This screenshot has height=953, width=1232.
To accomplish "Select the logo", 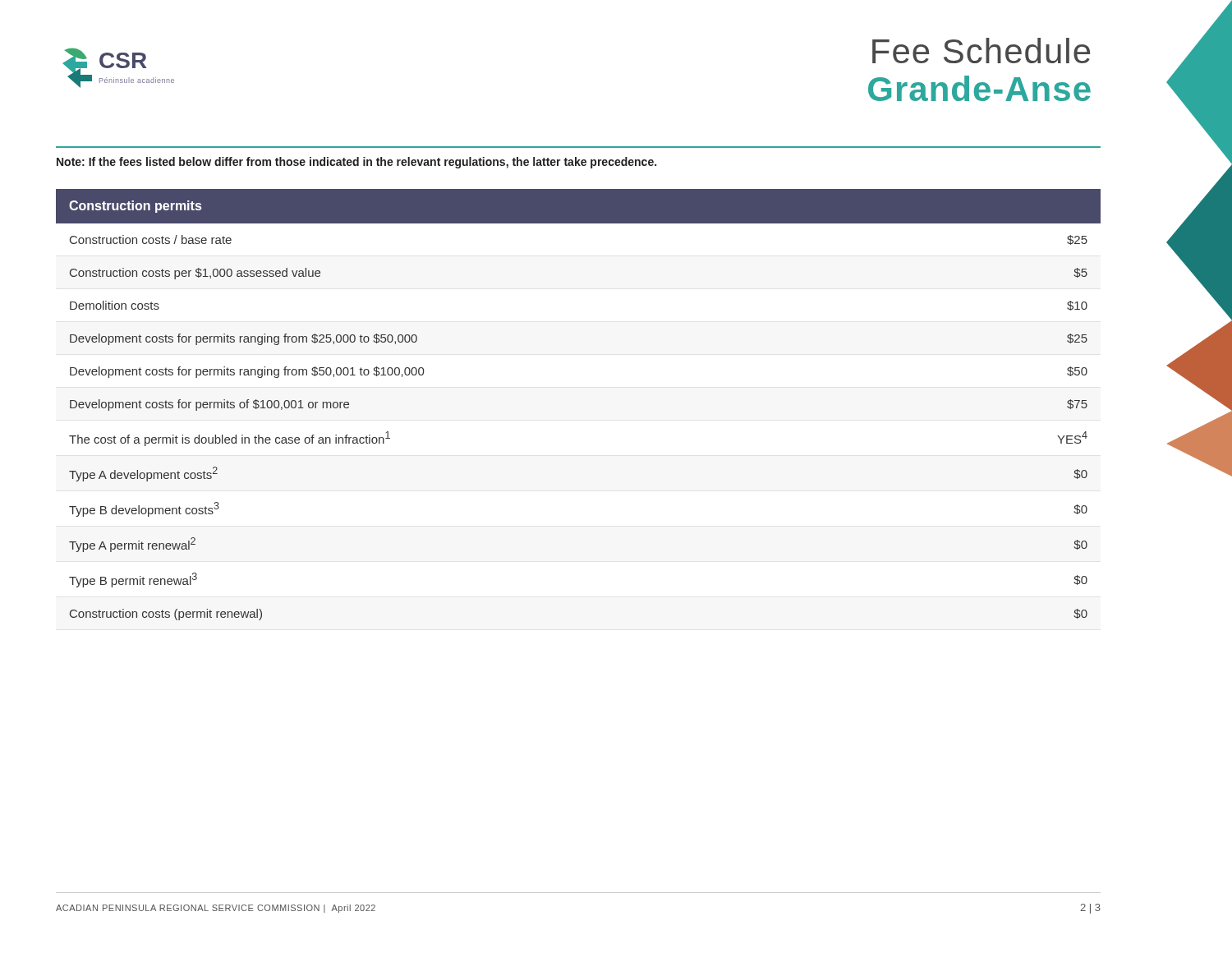I will (130, 76).
